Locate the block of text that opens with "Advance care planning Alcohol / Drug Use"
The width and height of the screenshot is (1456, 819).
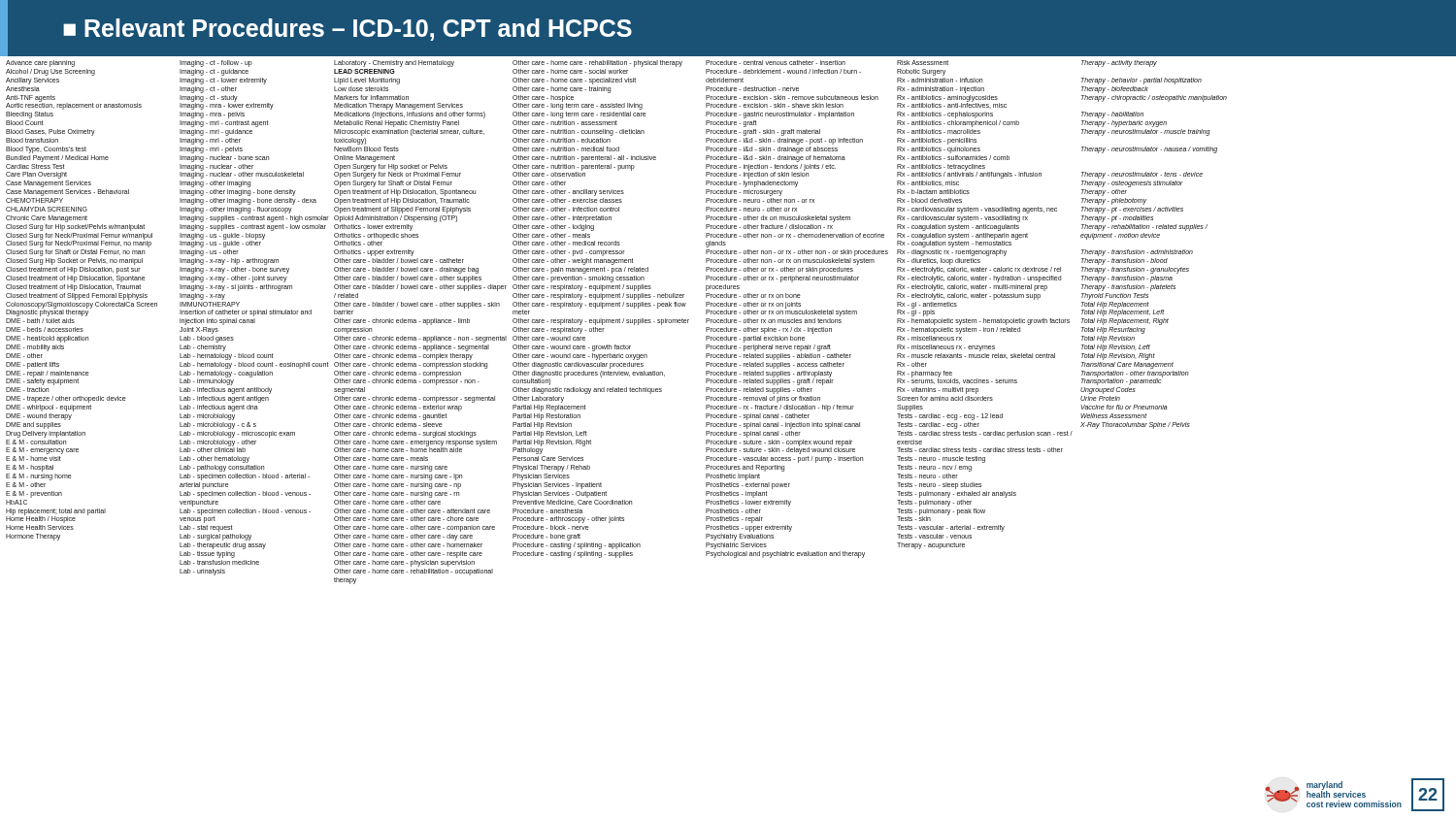click(91, 300)
